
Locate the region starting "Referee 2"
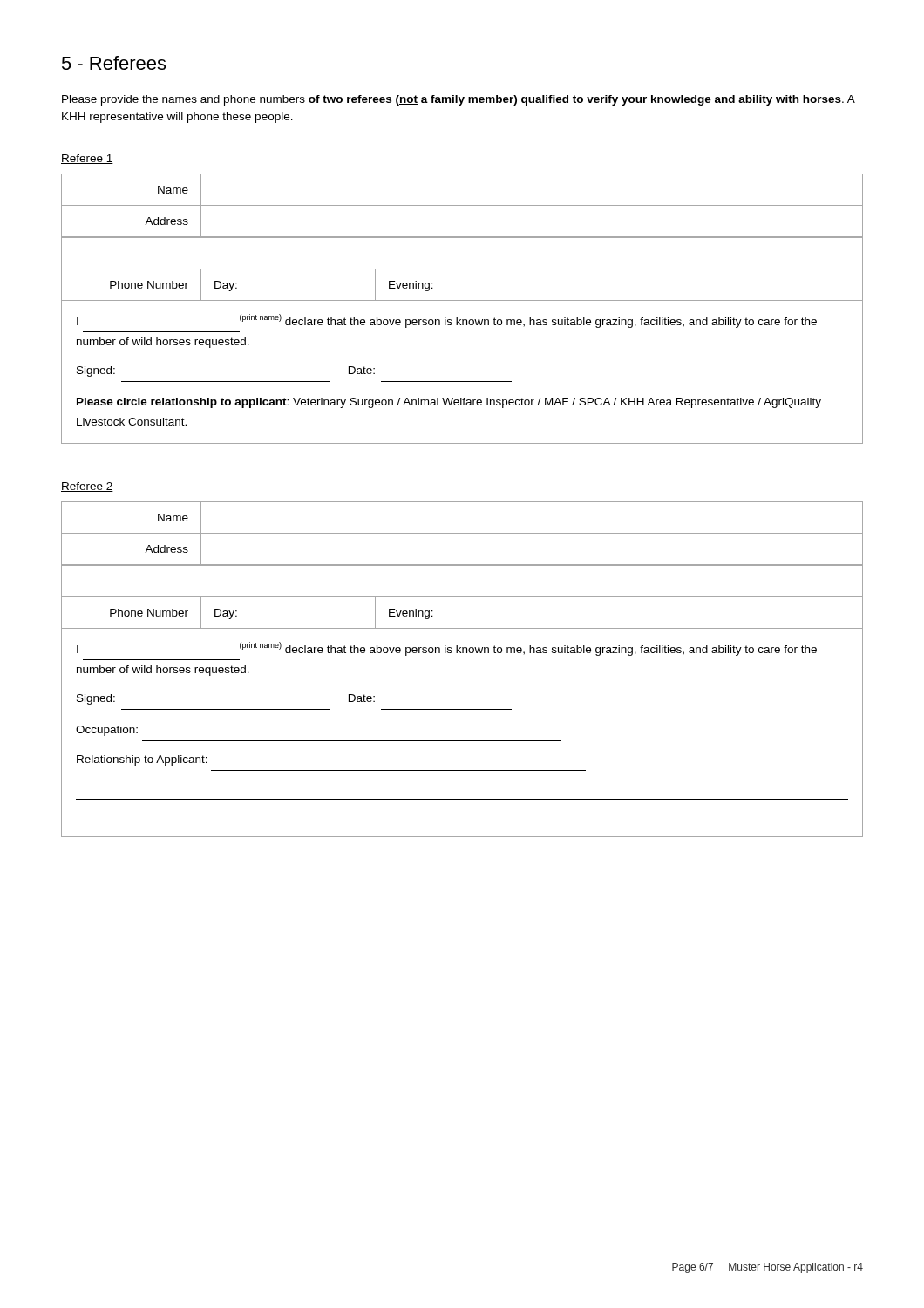(x=87, y=486)
